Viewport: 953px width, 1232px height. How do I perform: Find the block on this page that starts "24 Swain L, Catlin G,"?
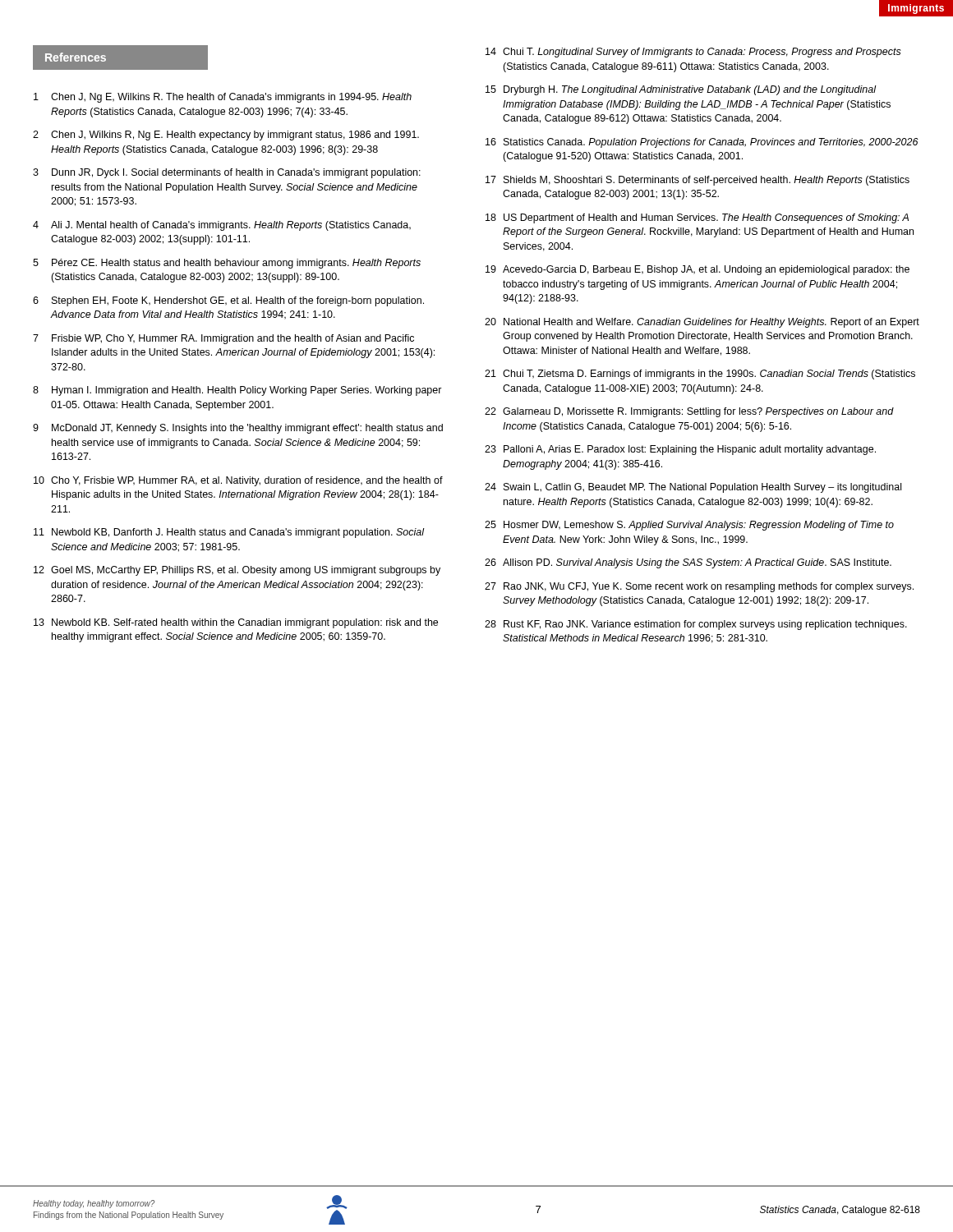702,495
